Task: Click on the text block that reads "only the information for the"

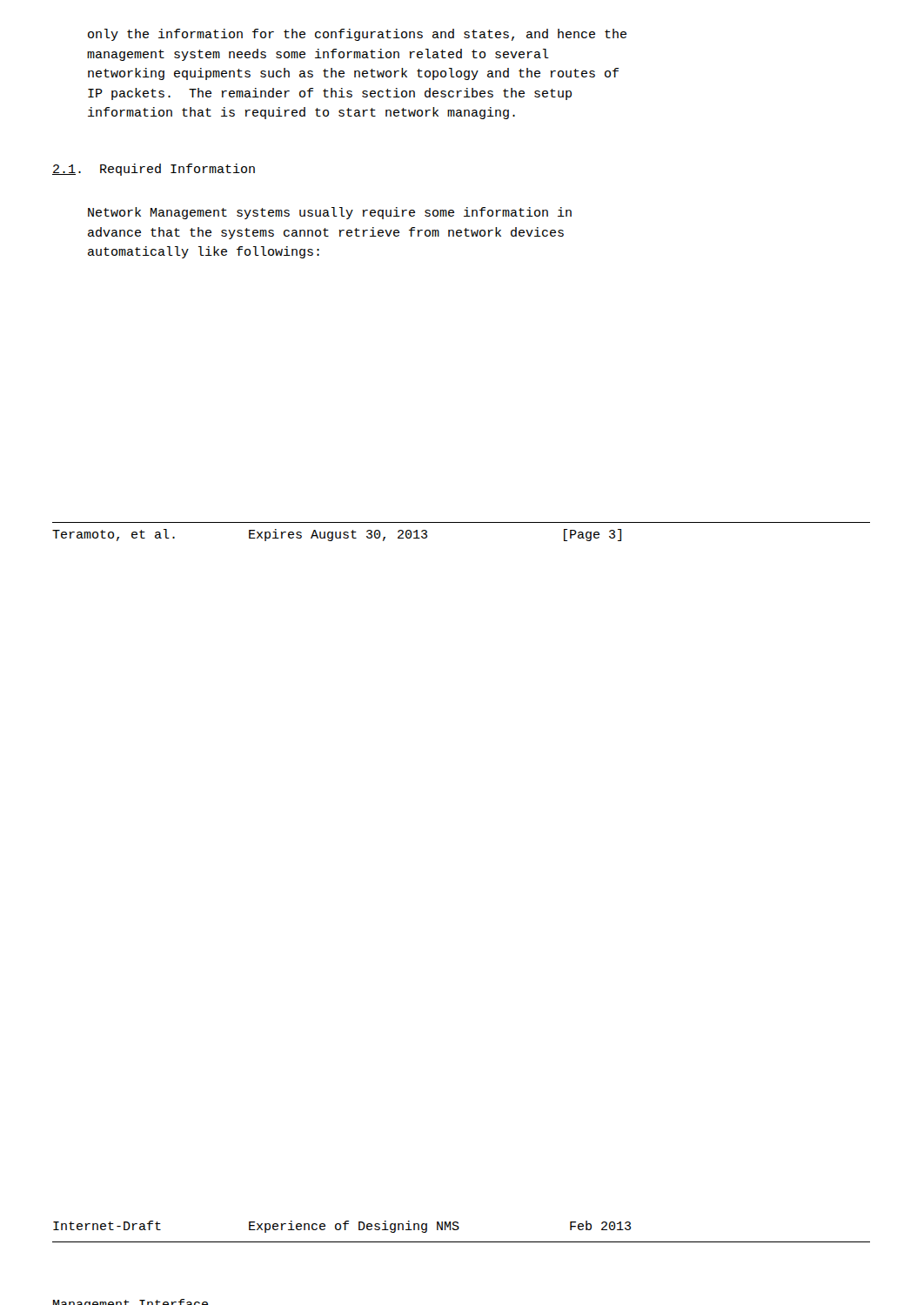Action: pos(357,74)
